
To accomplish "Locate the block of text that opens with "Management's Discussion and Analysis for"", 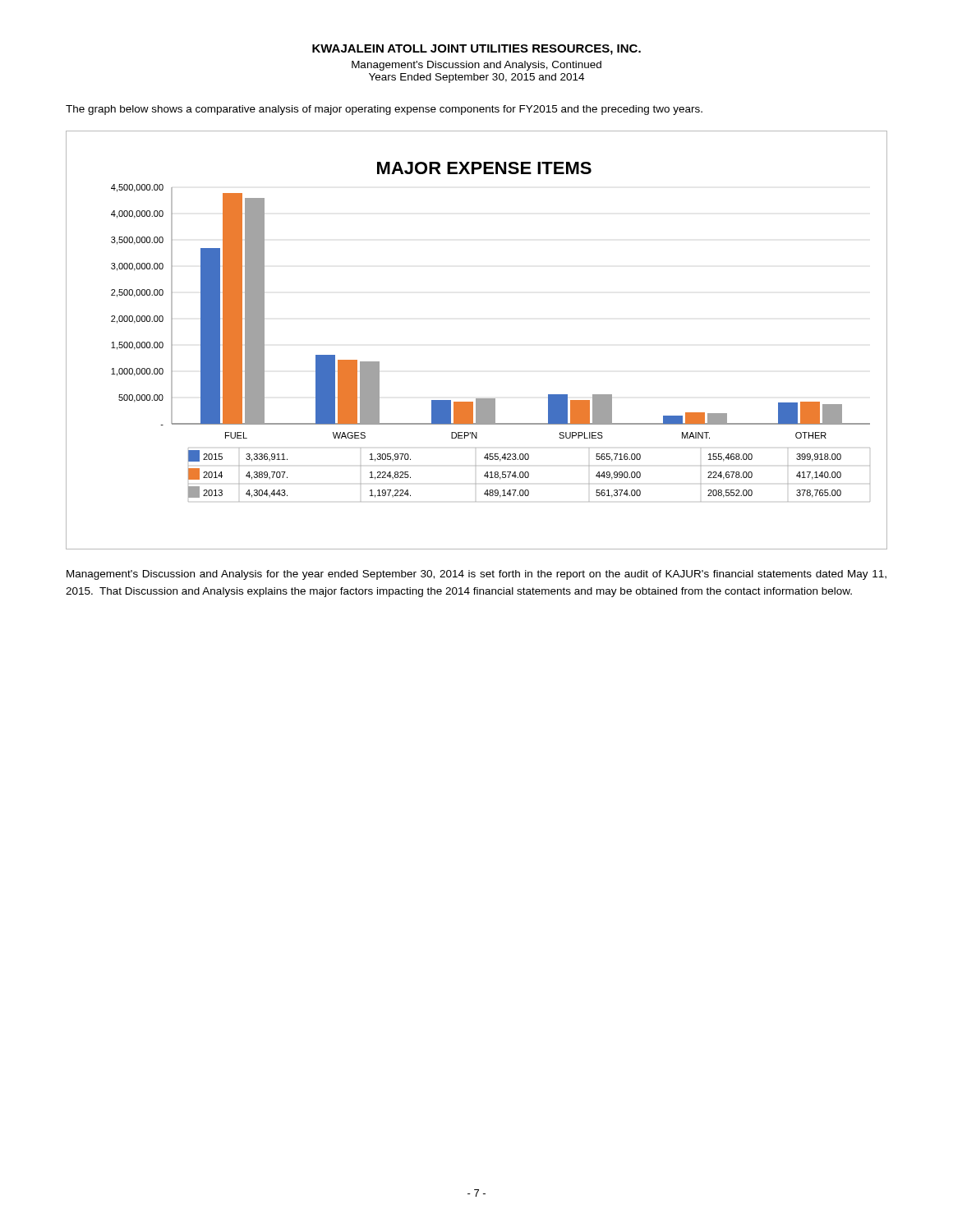I will [x=476, y=582].
